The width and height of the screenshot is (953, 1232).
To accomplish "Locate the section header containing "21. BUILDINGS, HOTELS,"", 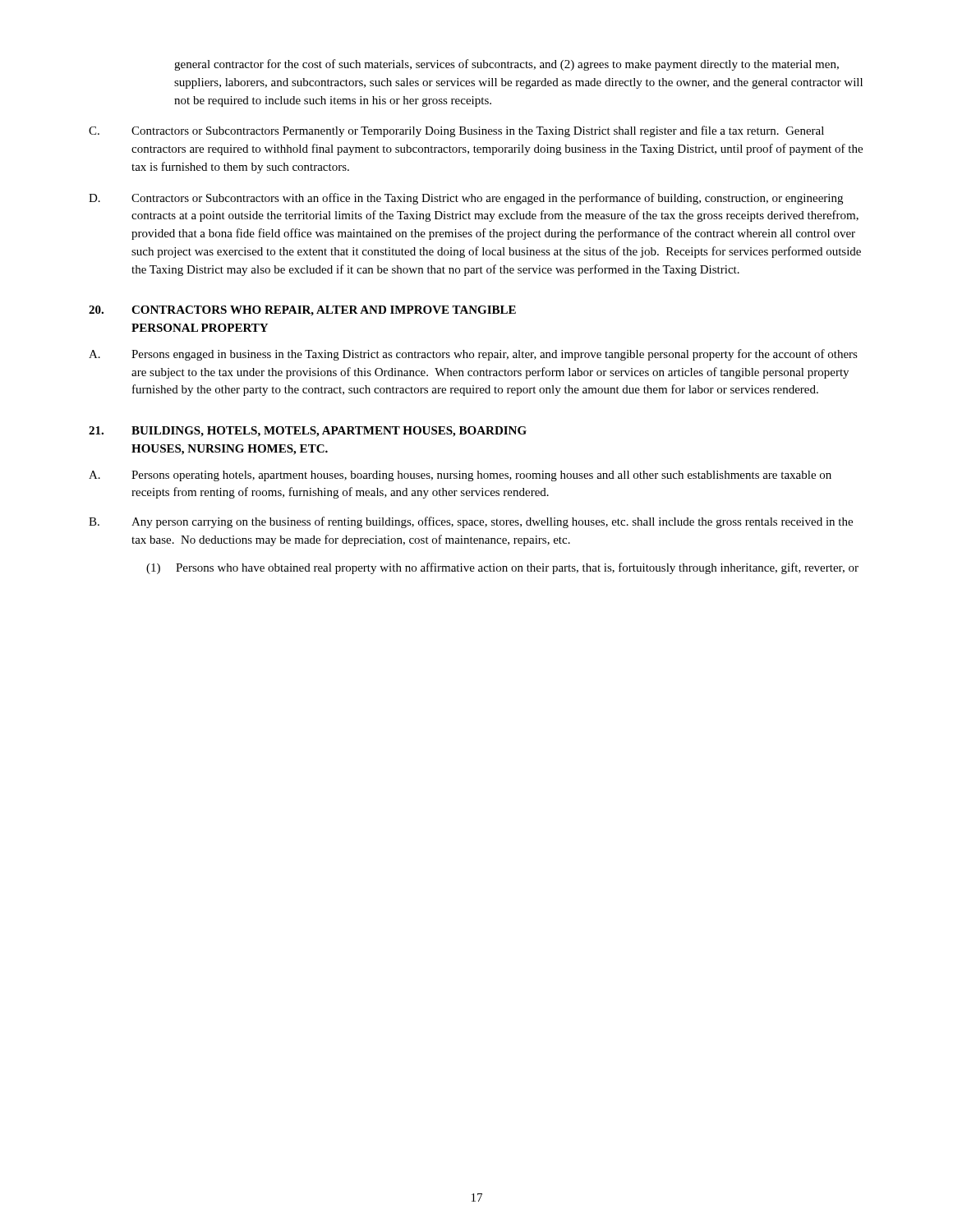I will click(x=308, y=440).
